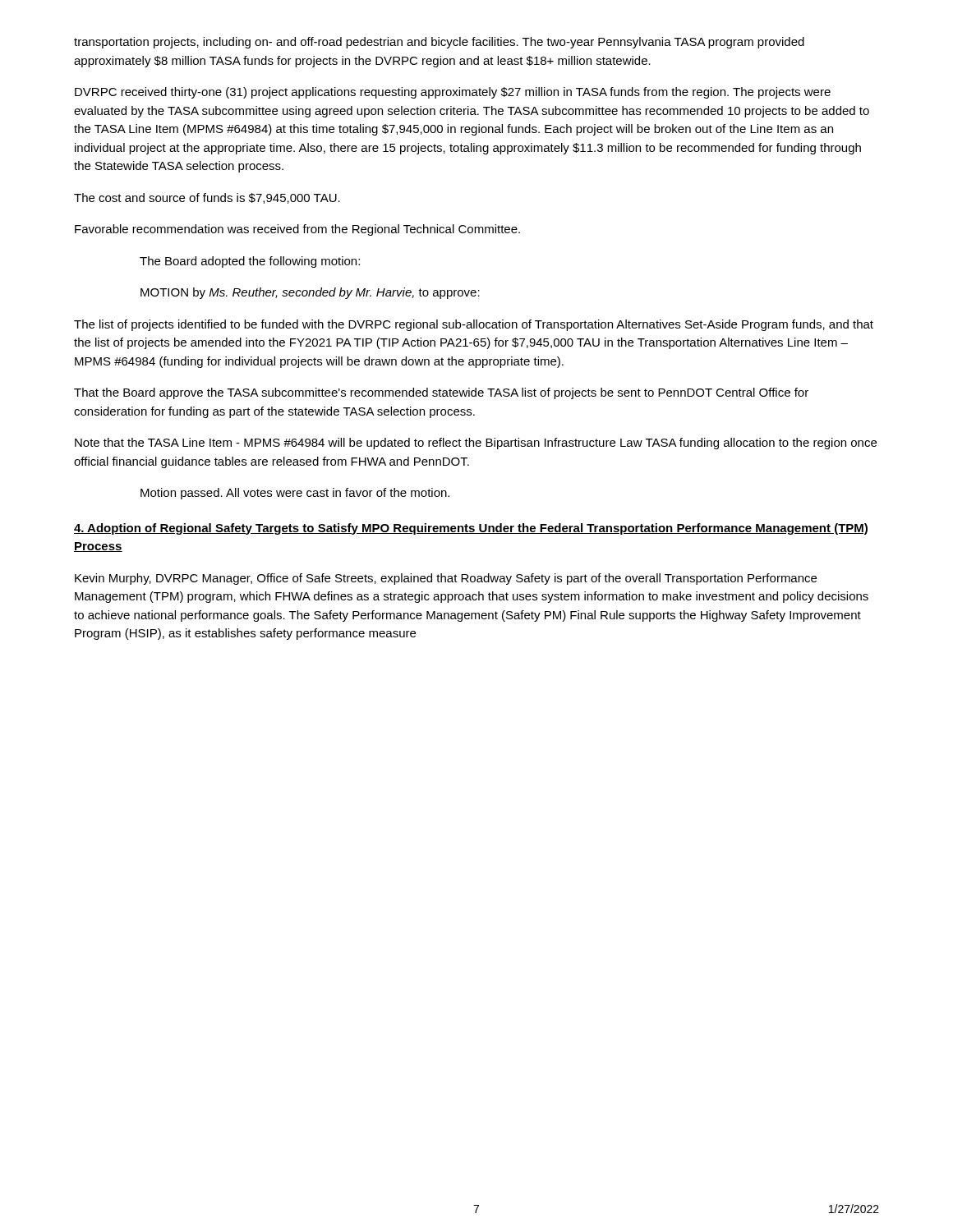Image resolution: width=953 pixels, height=1232 pixels.
Task: Locate the text block starting "Favorable recommendation was received from"
Action: pos(297,229)
